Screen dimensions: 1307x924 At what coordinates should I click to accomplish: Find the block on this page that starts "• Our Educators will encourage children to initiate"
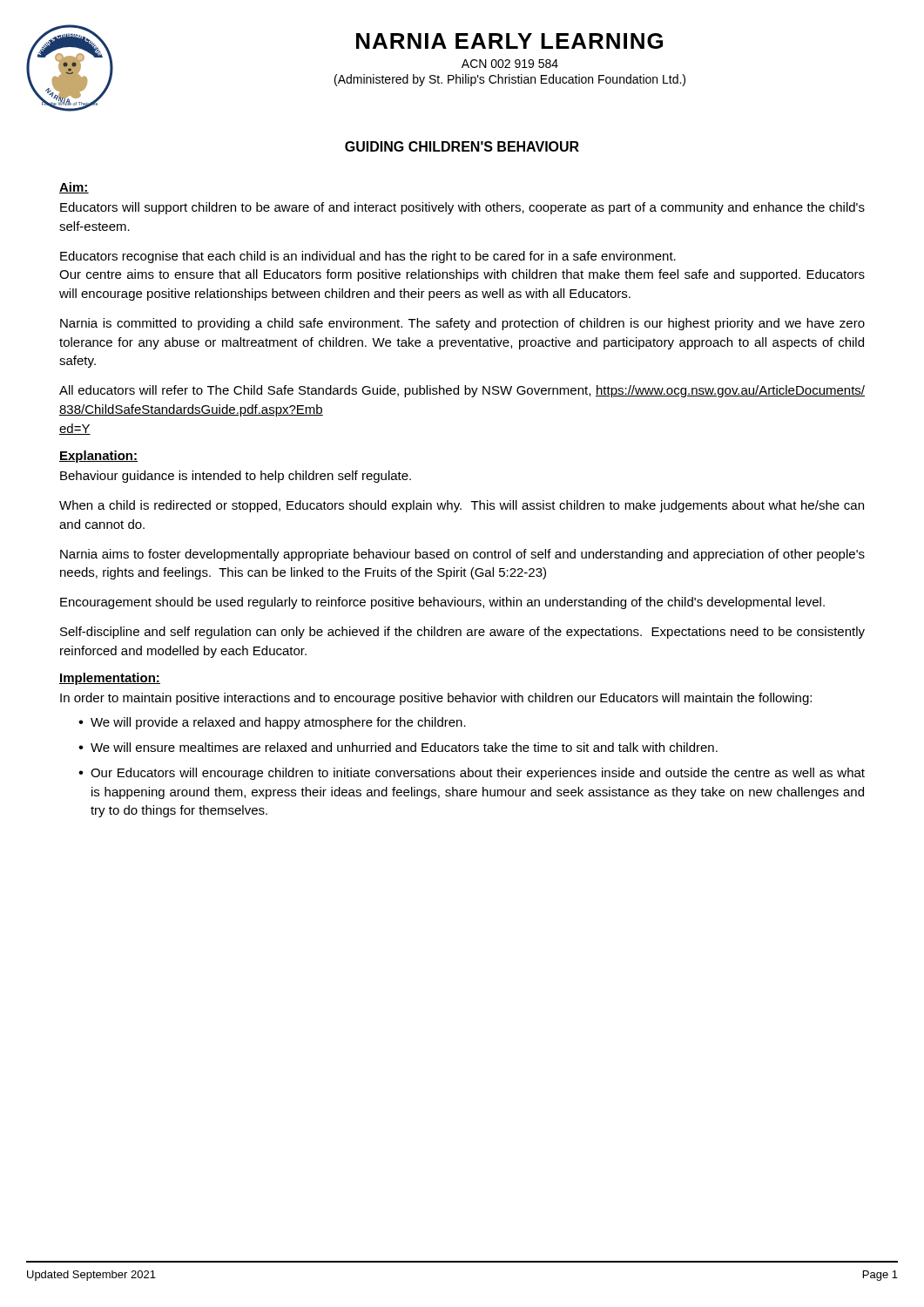[x=472, y=792]
